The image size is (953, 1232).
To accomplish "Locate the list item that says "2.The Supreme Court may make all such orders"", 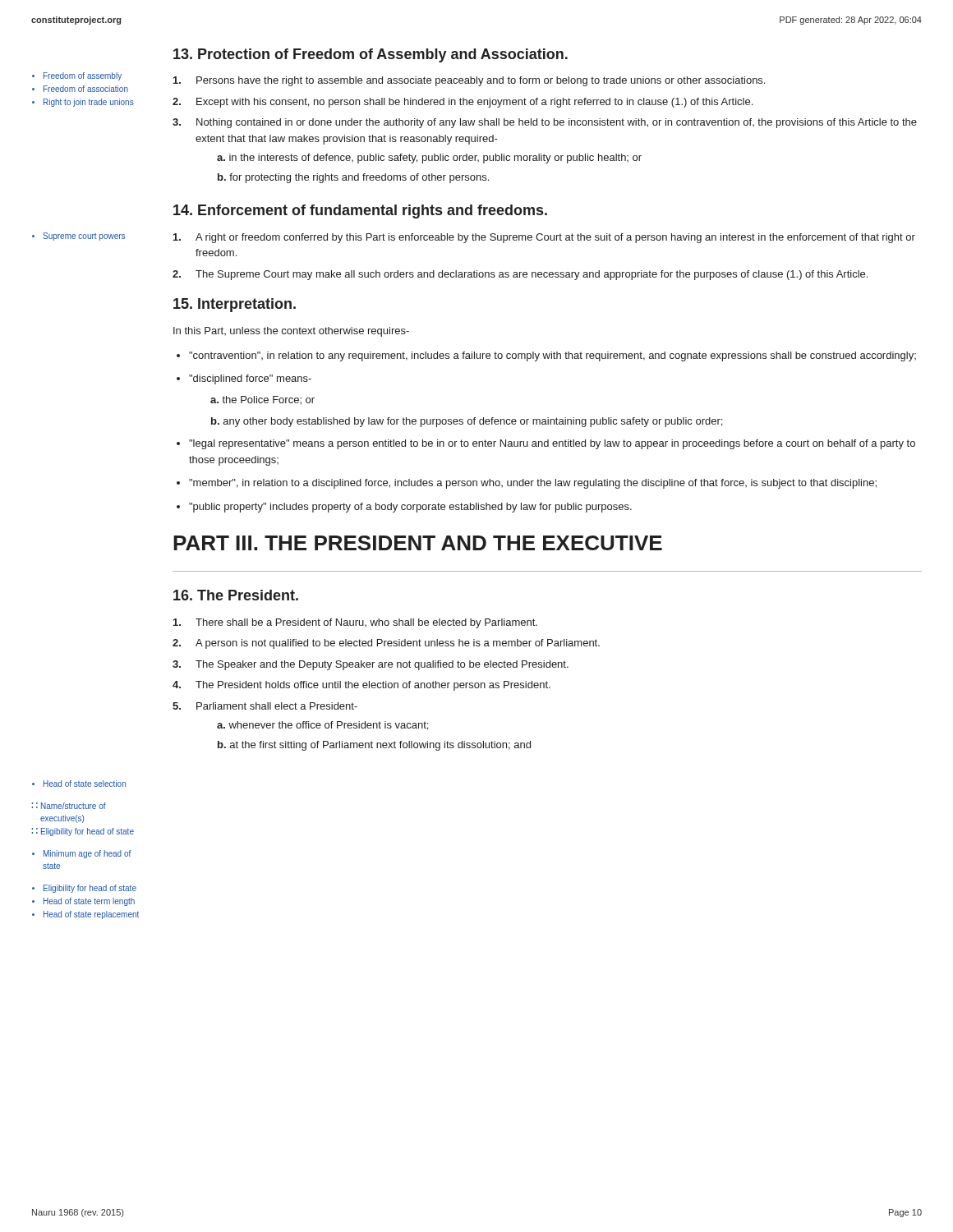I will click(547, 274).
